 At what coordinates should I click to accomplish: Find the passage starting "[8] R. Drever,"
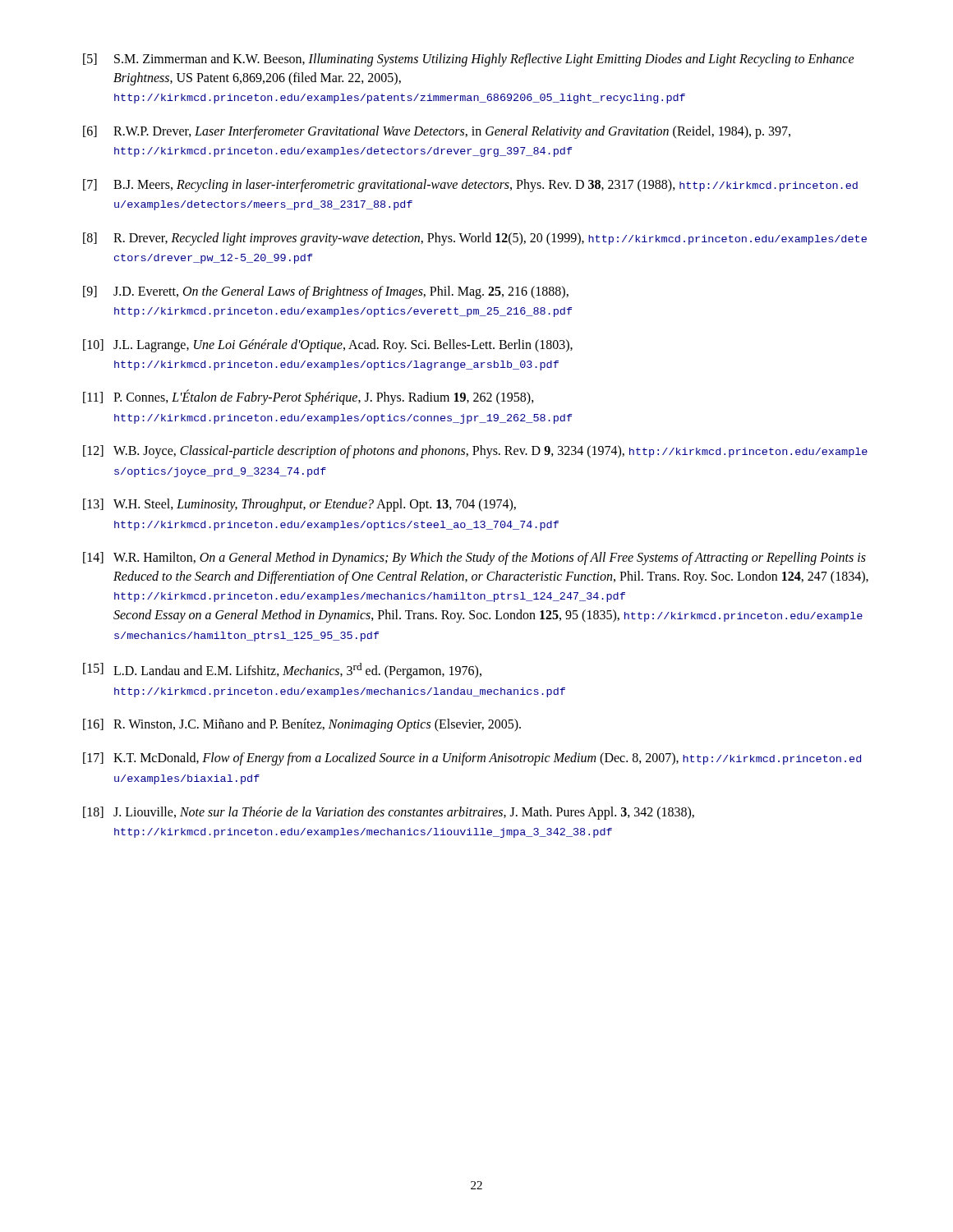click(476, 248)
